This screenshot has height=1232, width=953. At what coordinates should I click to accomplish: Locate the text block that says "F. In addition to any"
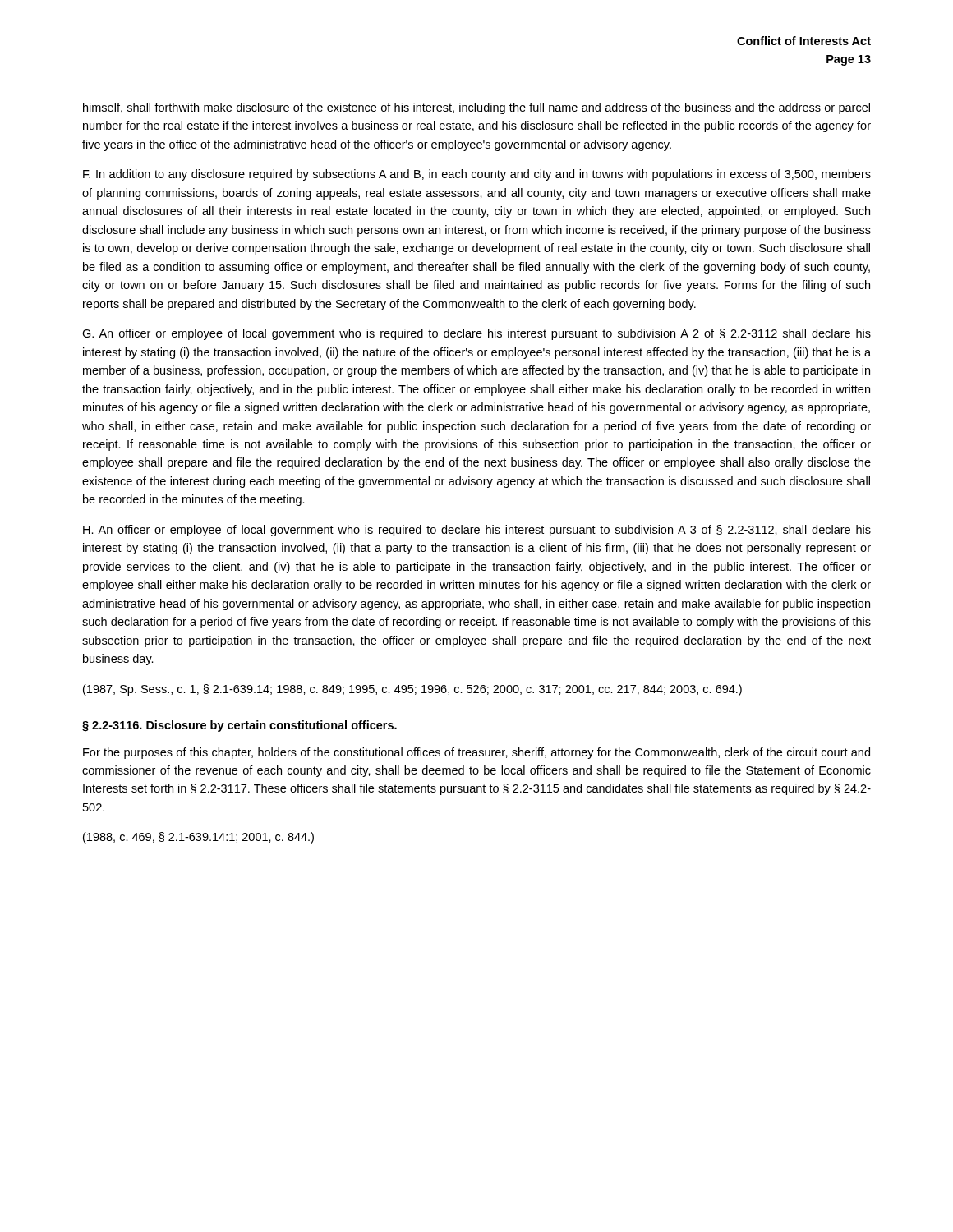tap(476, 239)
